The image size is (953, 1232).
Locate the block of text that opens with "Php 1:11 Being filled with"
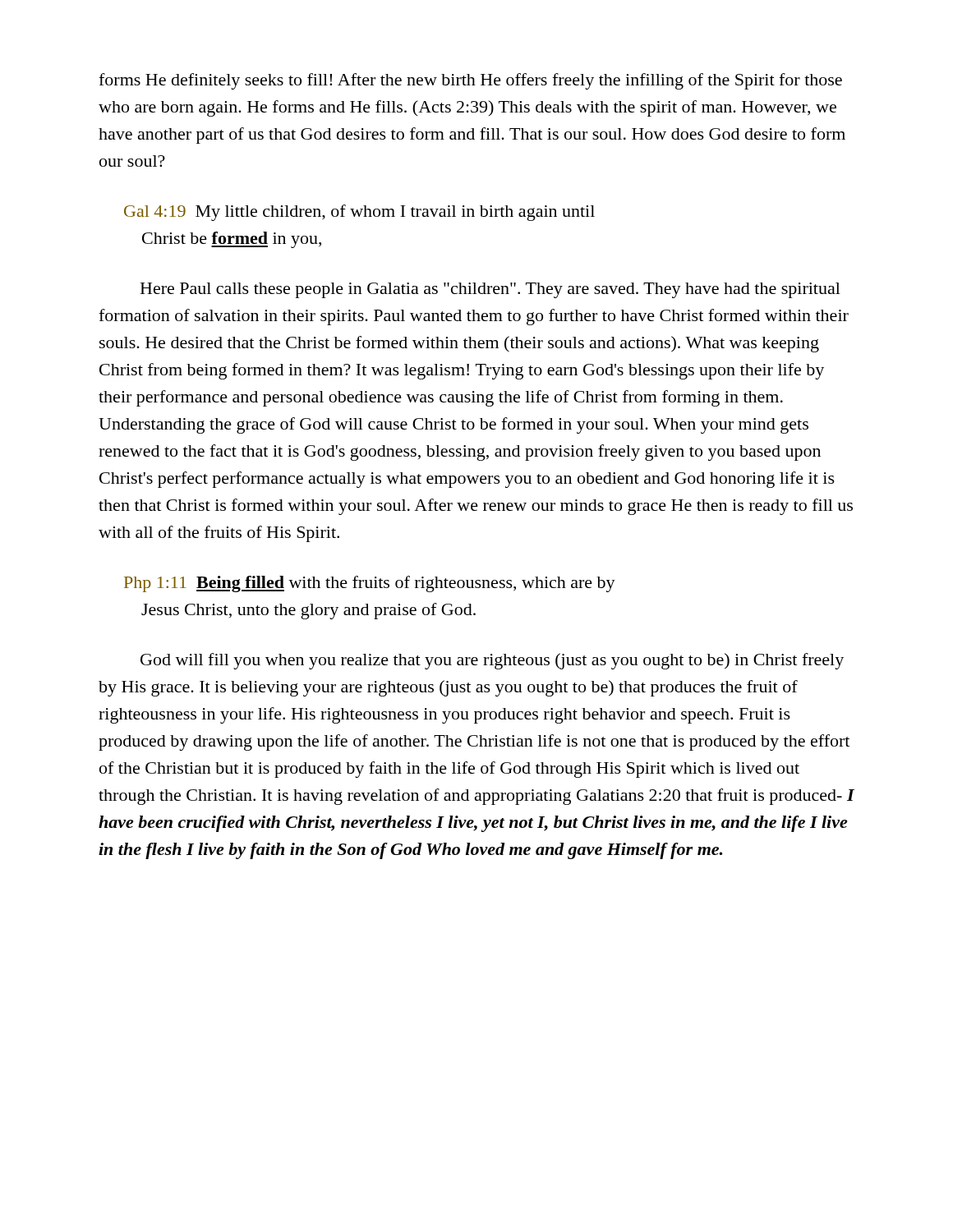(x=369, y=595)
